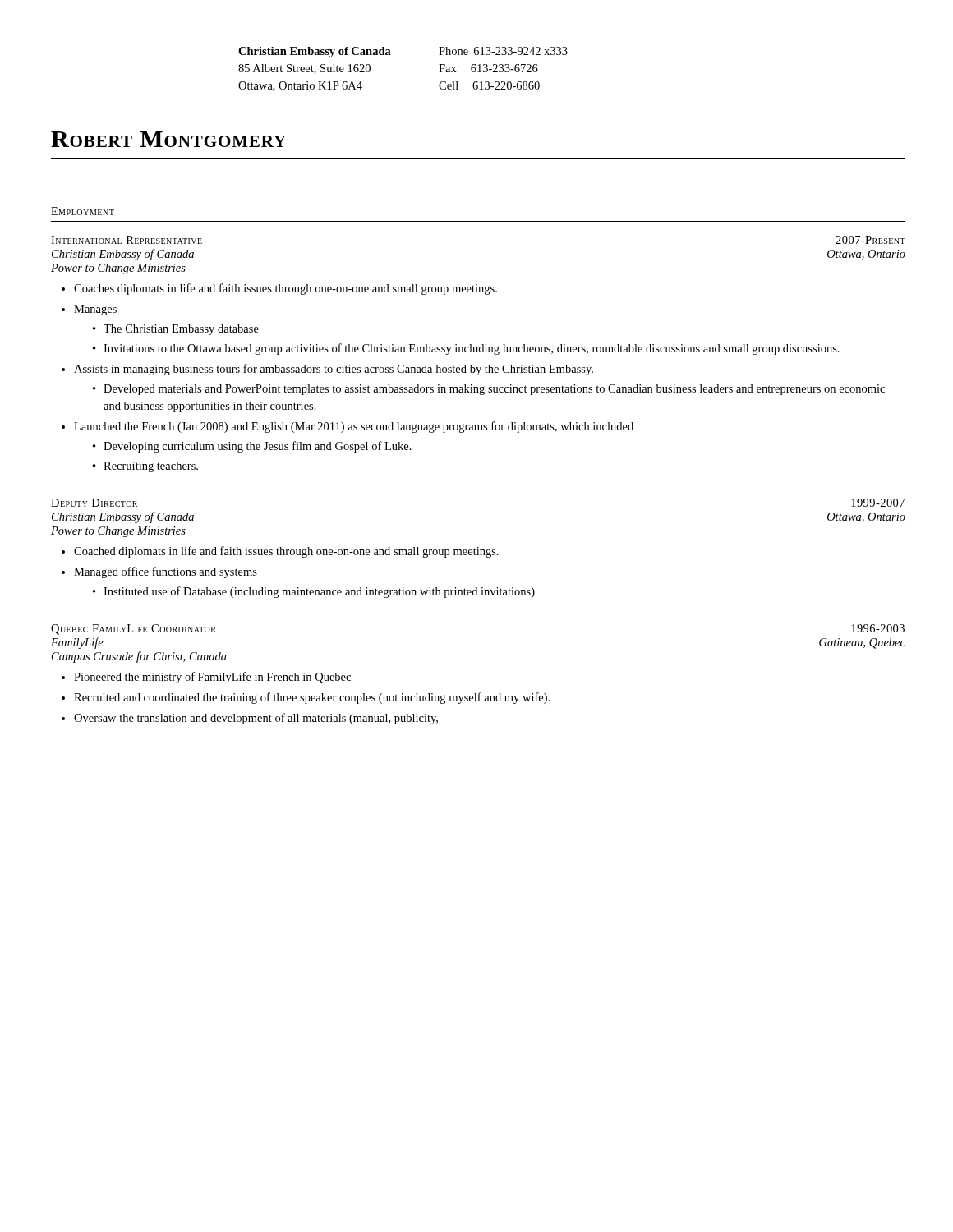Navigate to the region starting "Campus Crusade for Christ, Canada"
The height and width of the screenshot is (1232, 953).
click(139, 656)
